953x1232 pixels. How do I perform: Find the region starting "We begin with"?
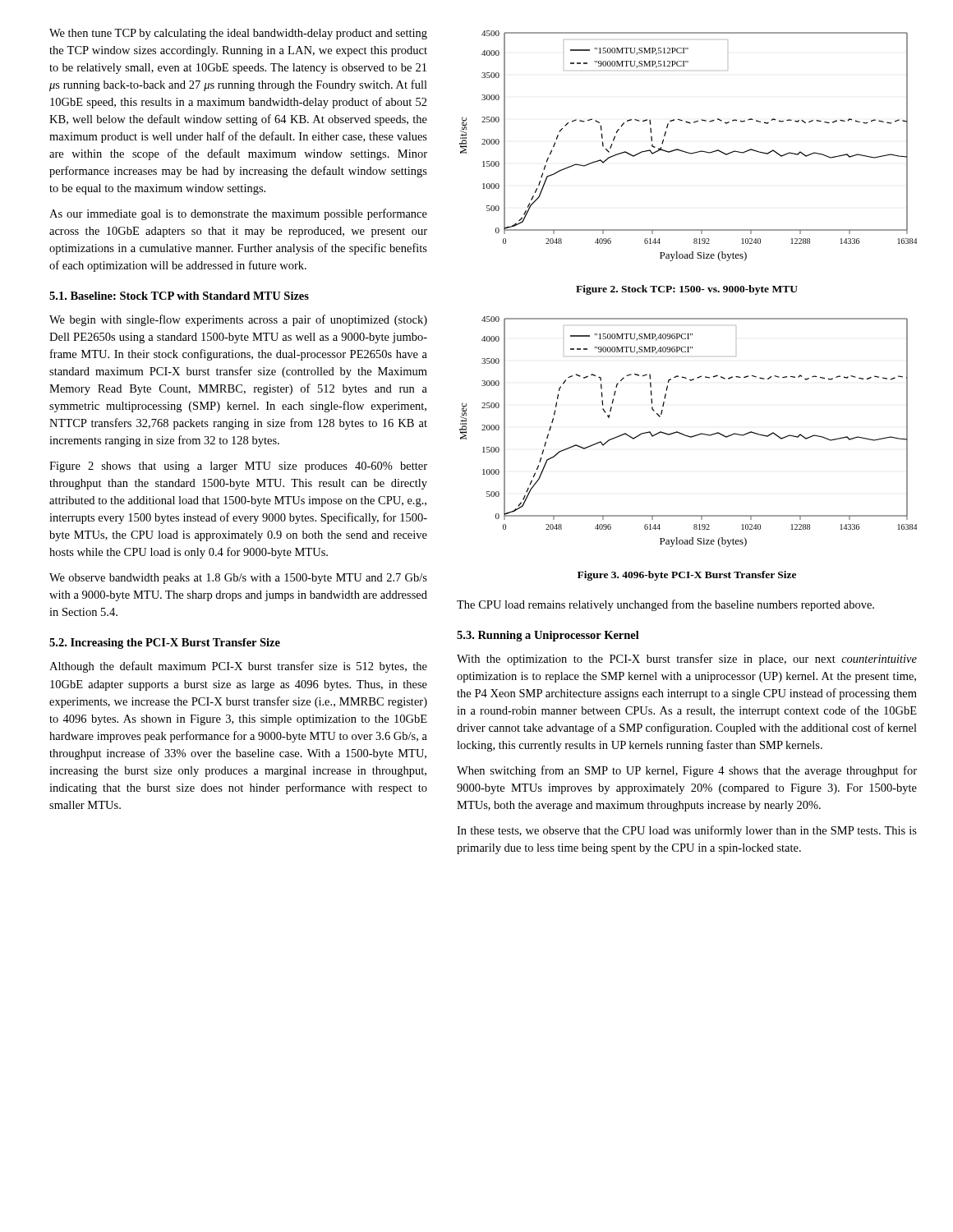coord(238,381)
